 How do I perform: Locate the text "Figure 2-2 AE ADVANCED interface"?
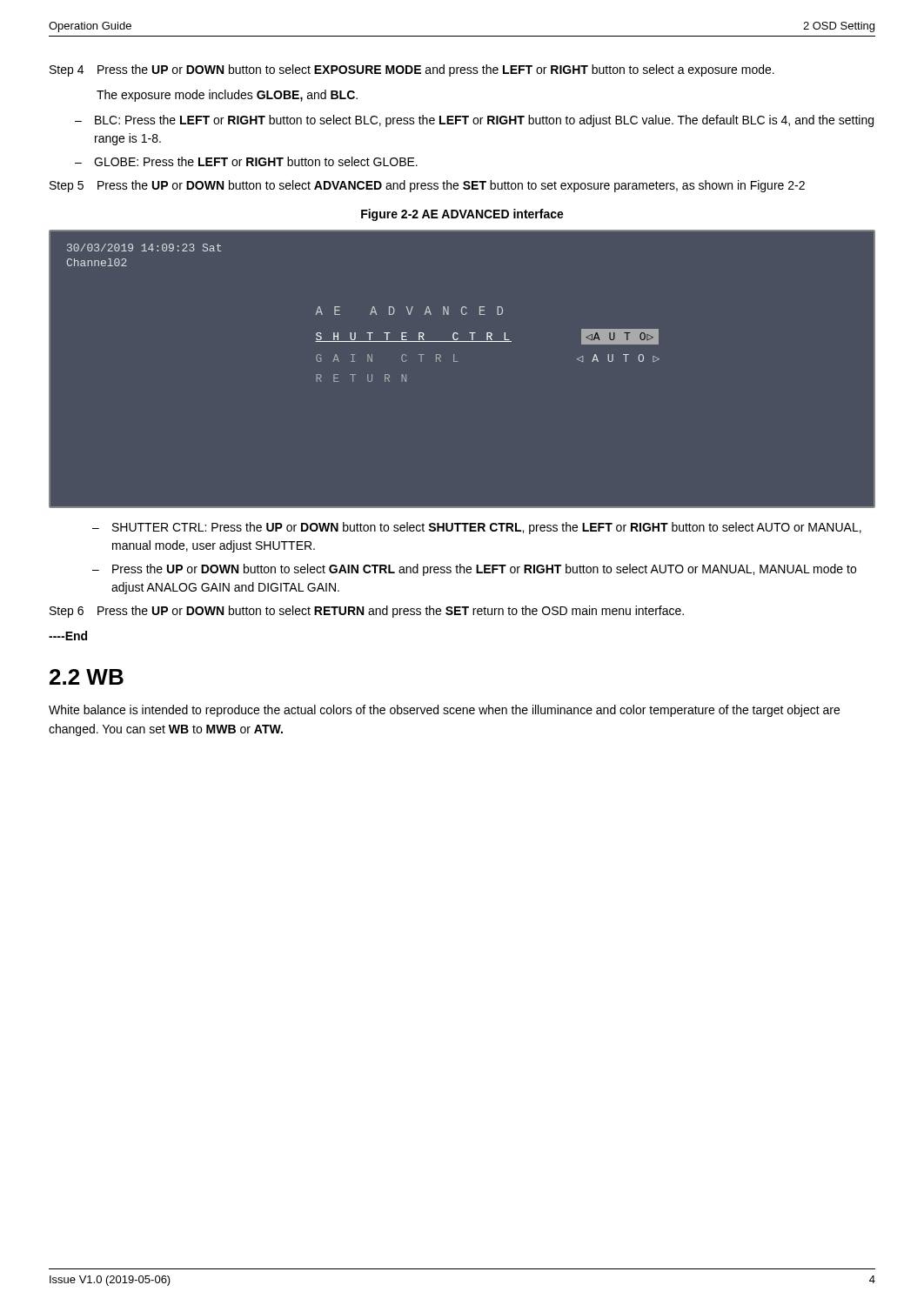coord(462,214)
